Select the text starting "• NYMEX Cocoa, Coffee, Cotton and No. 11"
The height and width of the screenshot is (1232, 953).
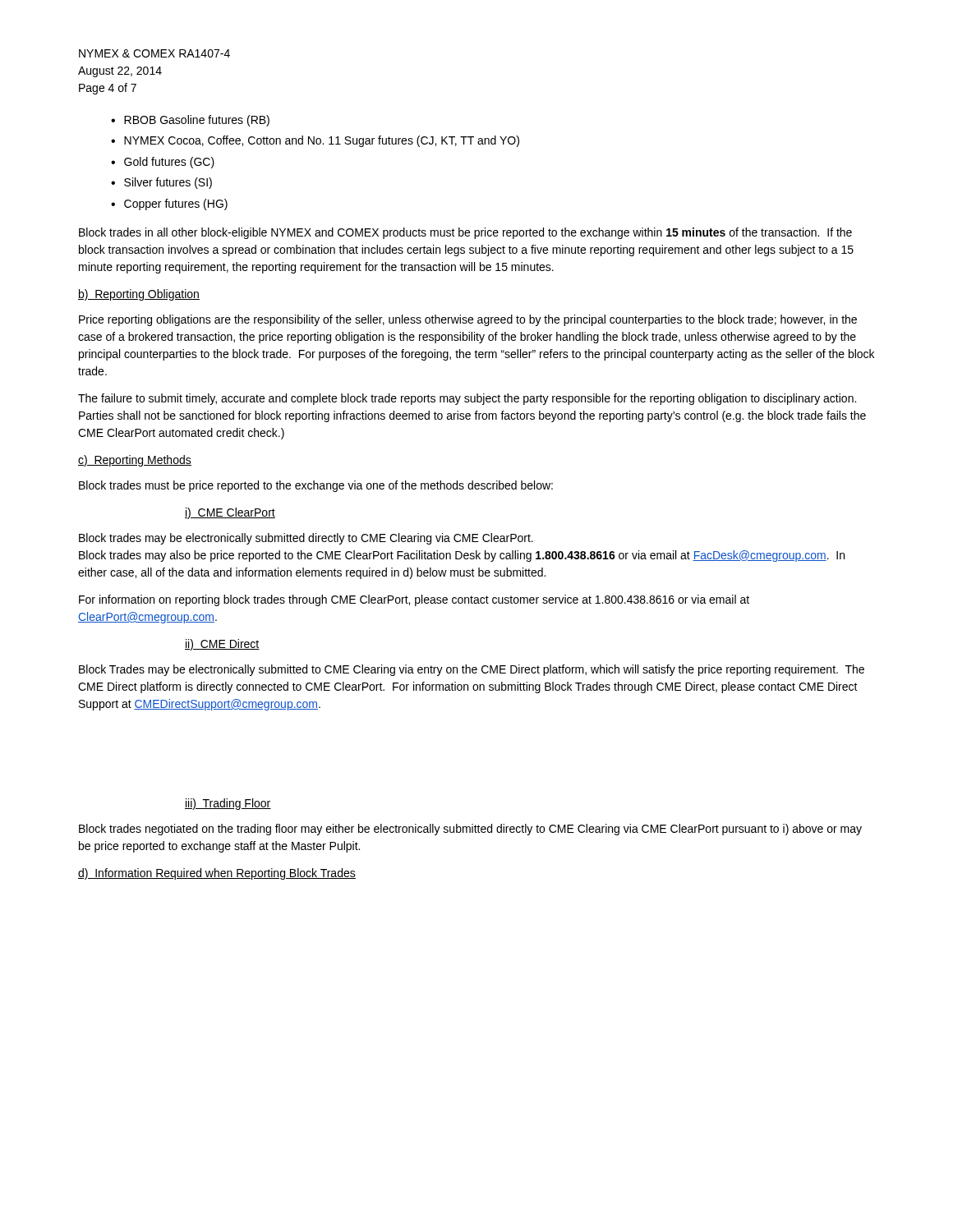click(x=315, y=142)
